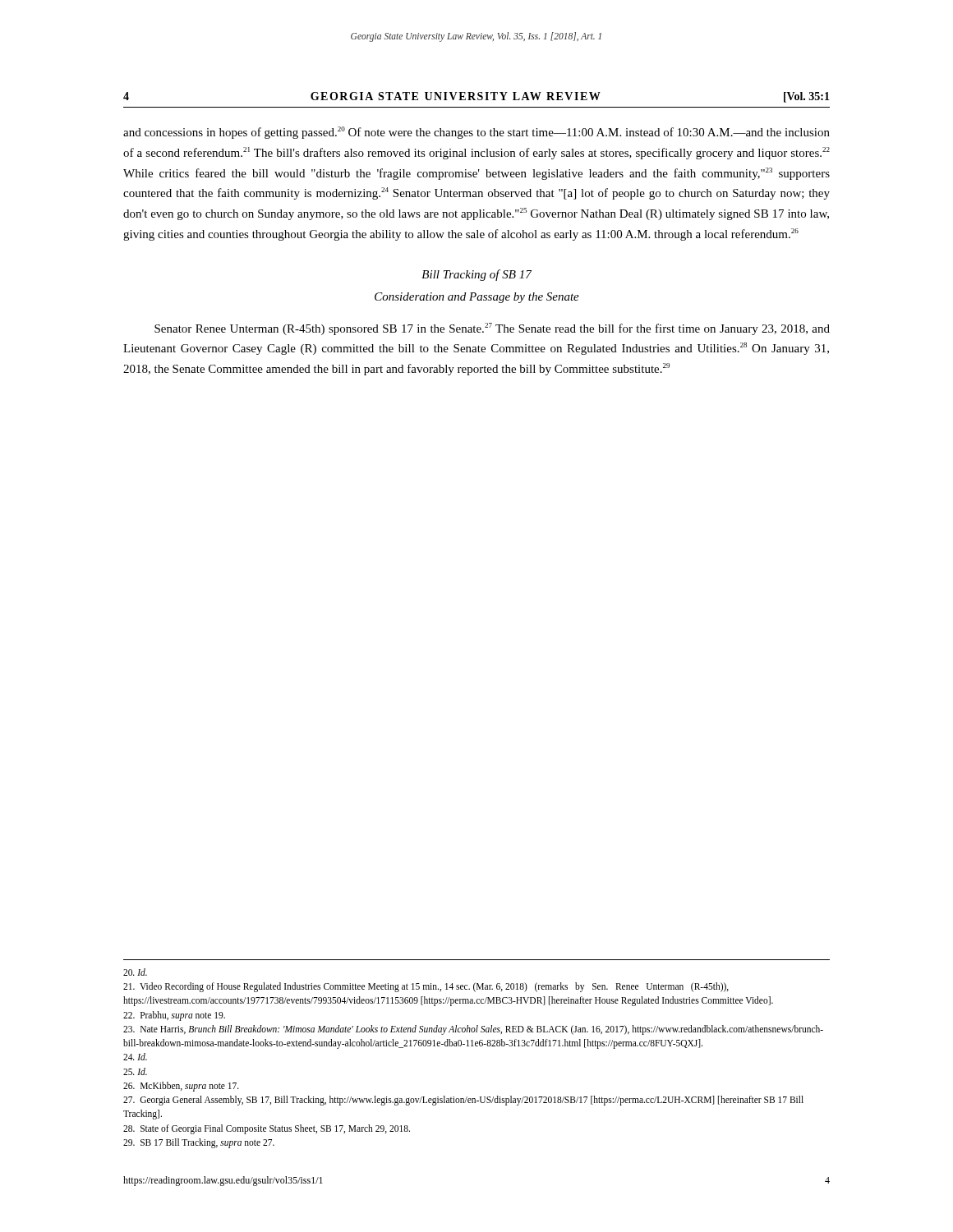This screenshot has width=953, height=1232.
Task: Select the section header that says "Consideration and Passage by the Senate"
Action: 476,296
